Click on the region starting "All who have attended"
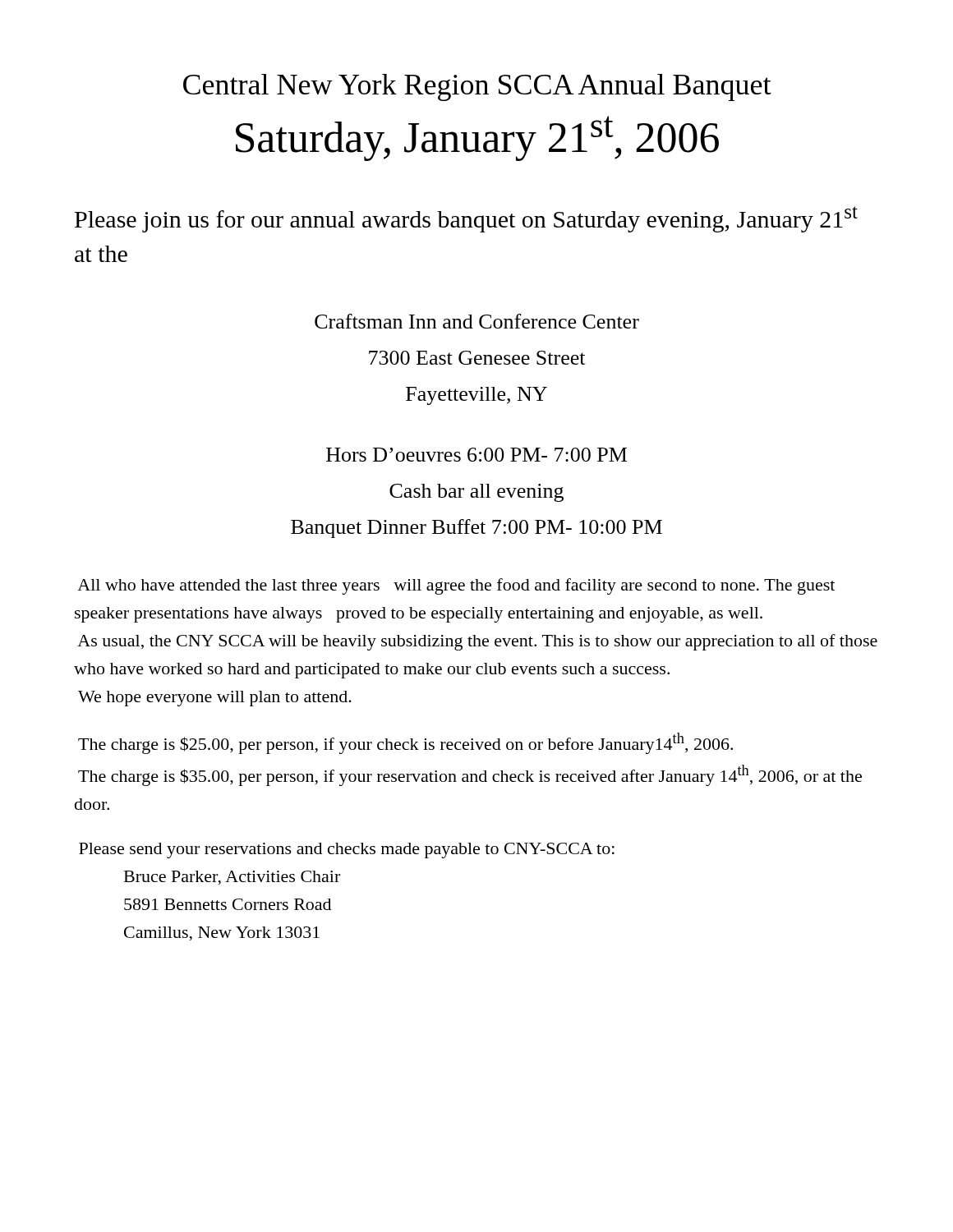The image size is (953, 1232). [x=476, y=640]
